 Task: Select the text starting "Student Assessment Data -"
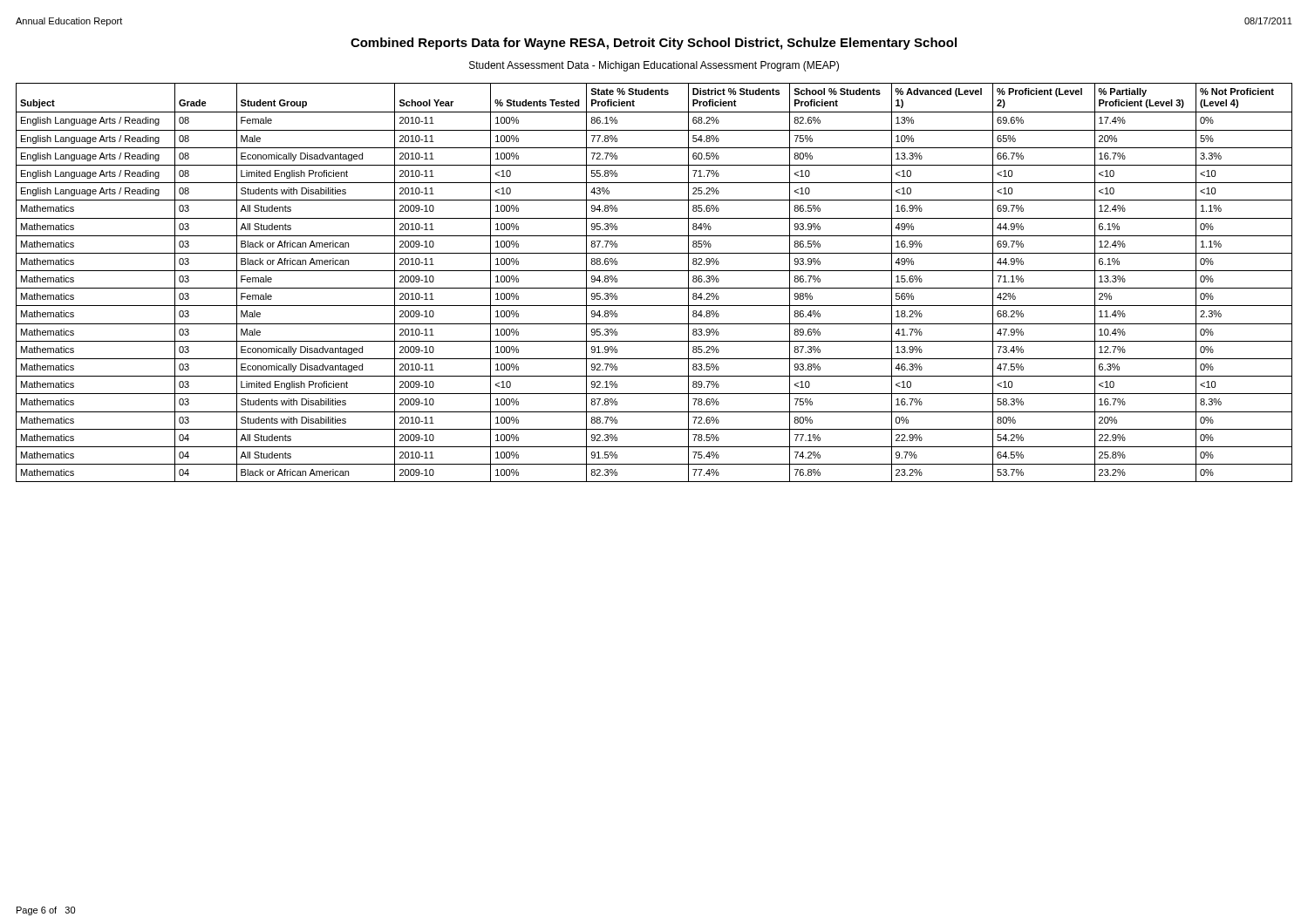point(654,65)
